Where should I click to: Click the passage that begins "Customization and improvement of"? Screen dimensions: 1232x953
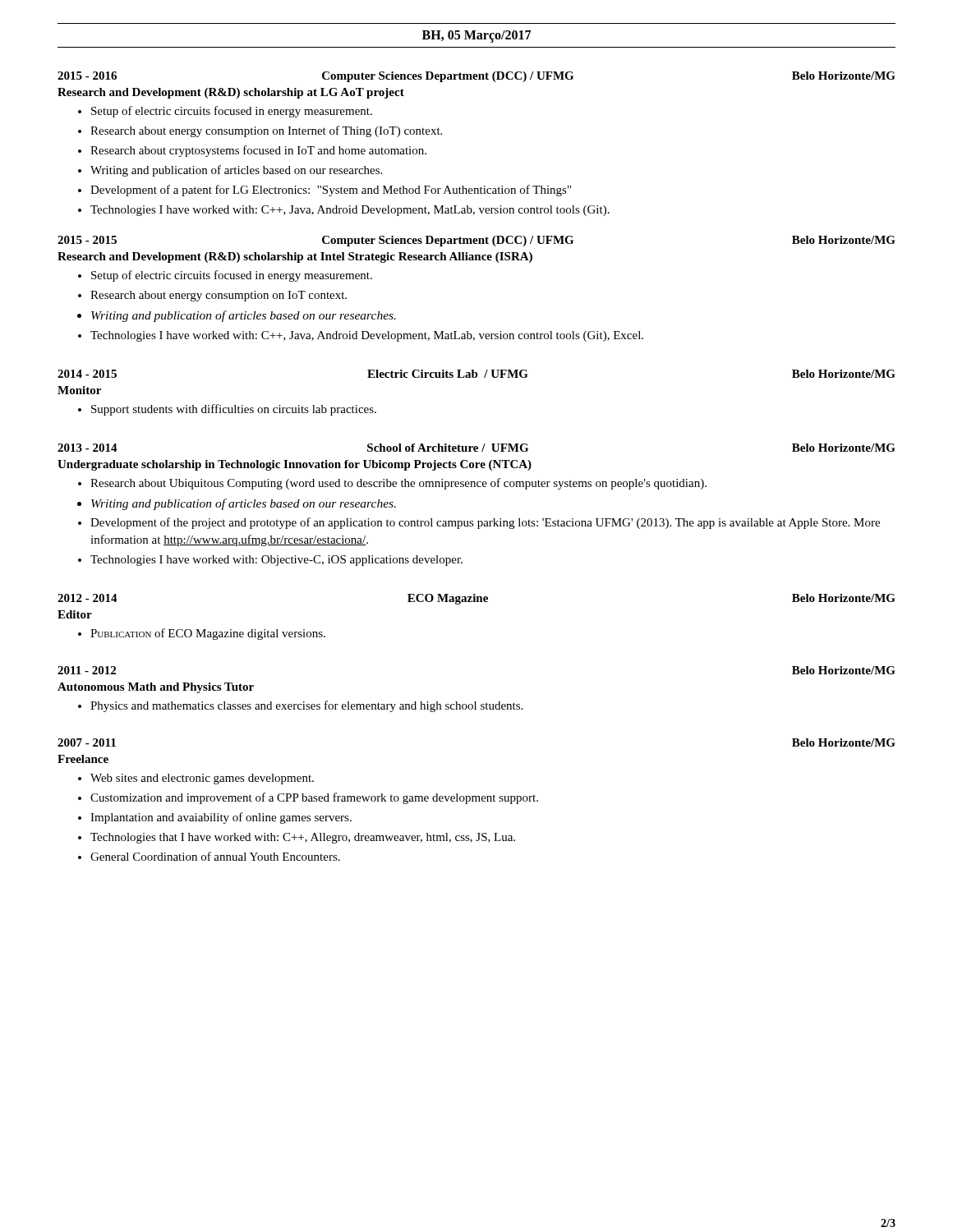[315, 798]
